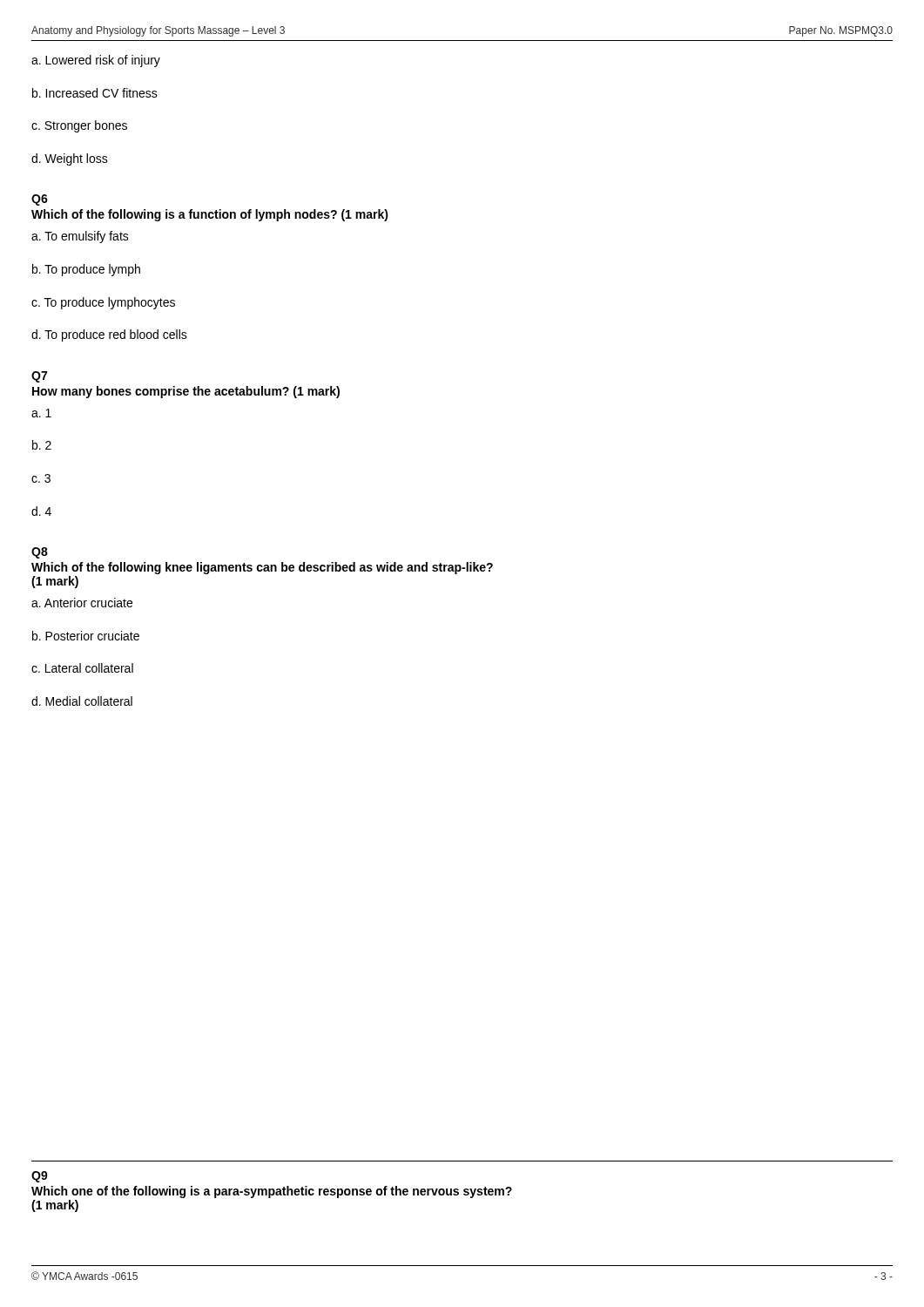This screenshot has height=1307, width=924.
Task: Navigate to the element starting "c. Lateral collateral"
Action: click(83, 669)
